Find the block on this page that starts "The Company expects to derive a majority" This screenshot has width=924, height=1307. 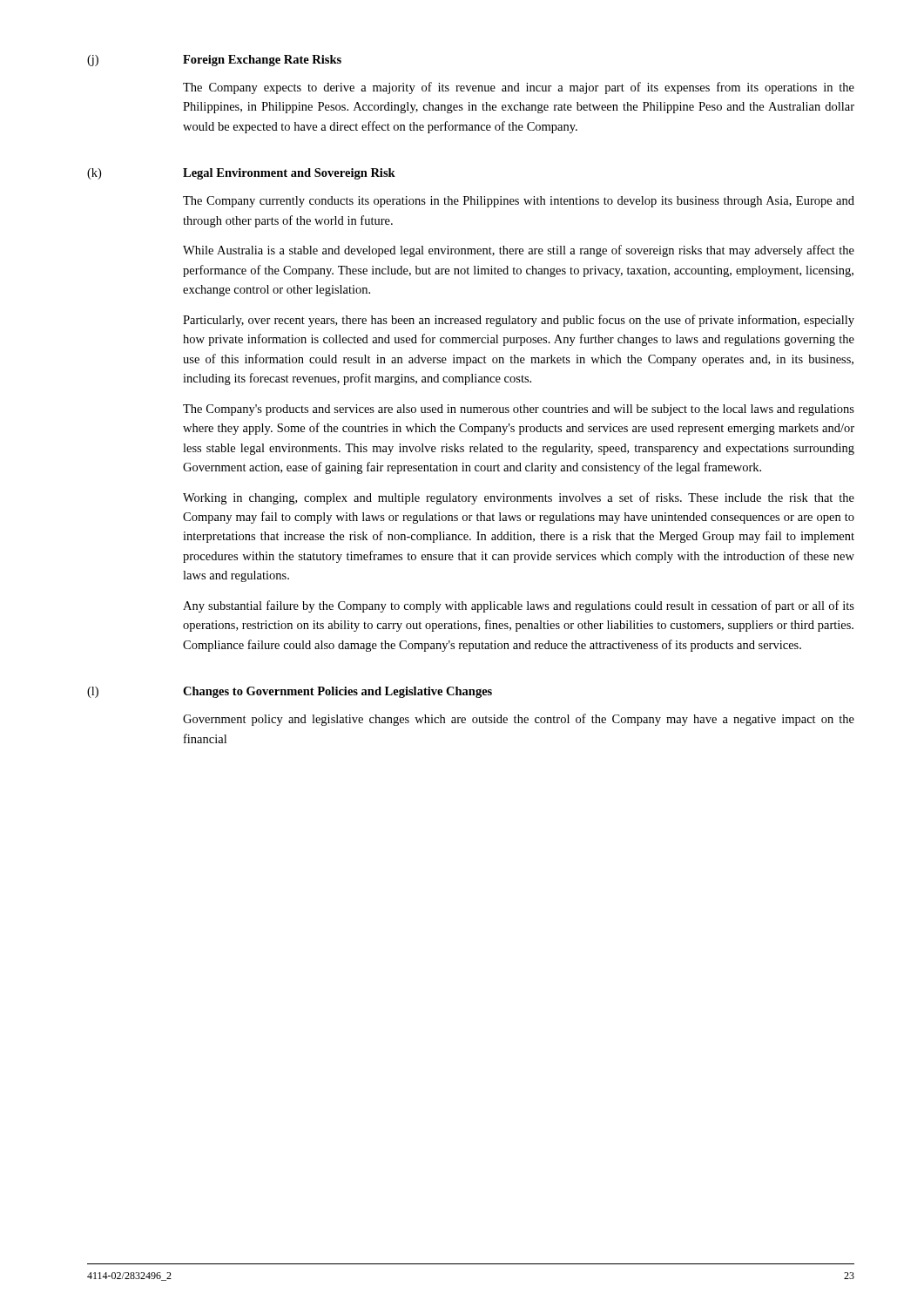click(x=519, y=107)
